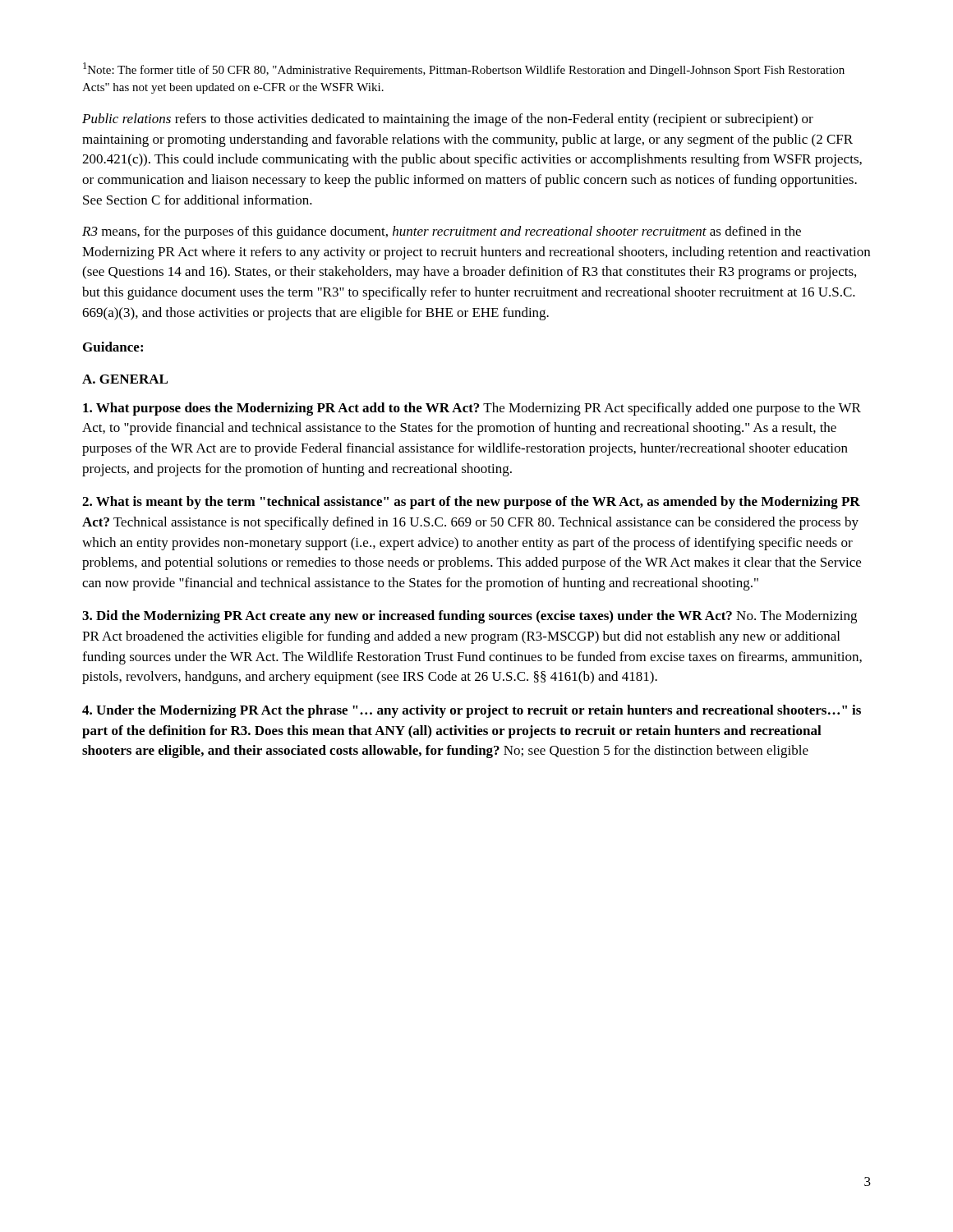Click on the text block with the text "What purpose does the"

(471, 438)
